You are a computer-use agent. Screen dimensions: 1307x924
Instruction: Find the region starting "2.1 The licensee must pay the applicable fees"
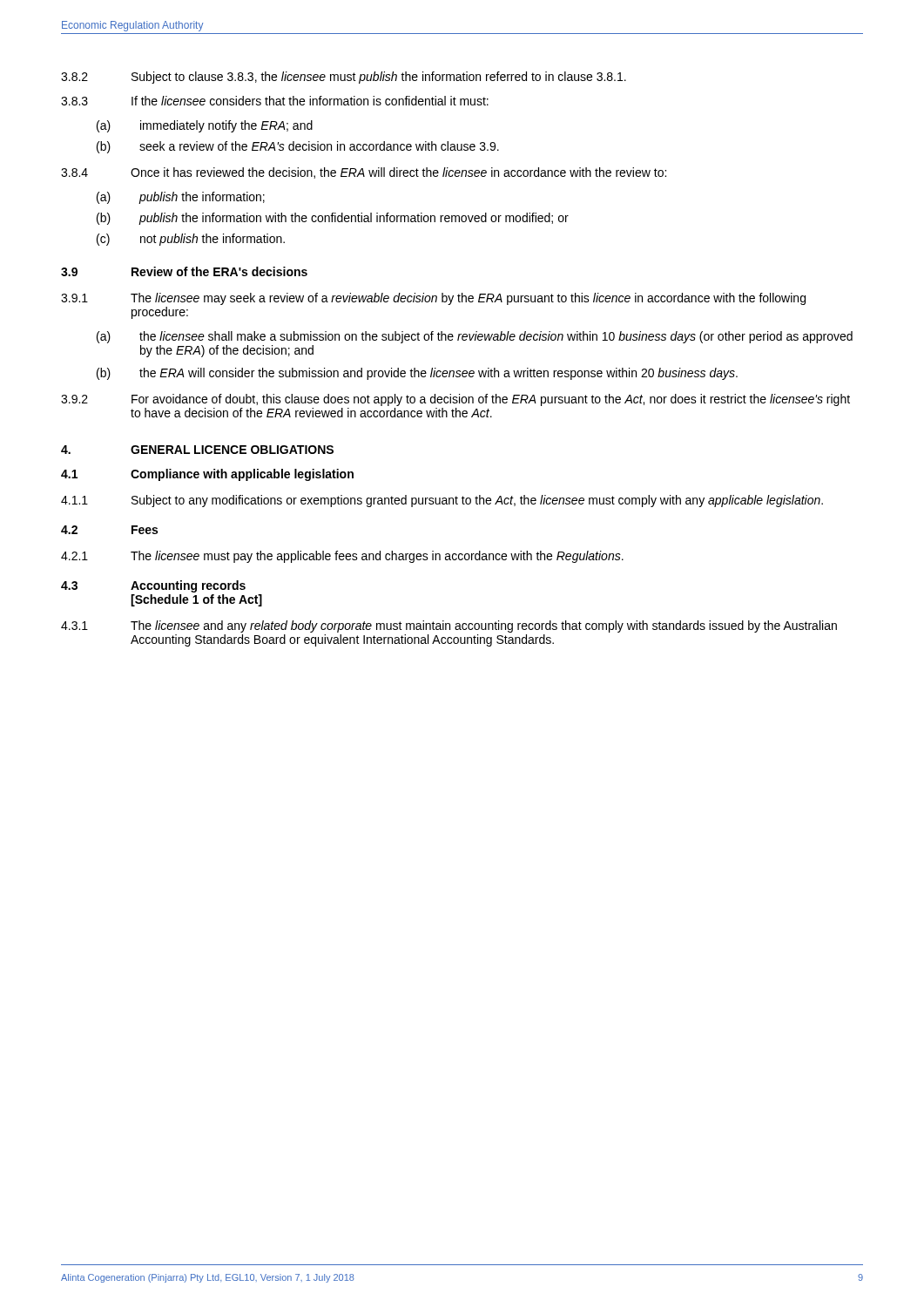pyautogui.click(x=462, y=556)
